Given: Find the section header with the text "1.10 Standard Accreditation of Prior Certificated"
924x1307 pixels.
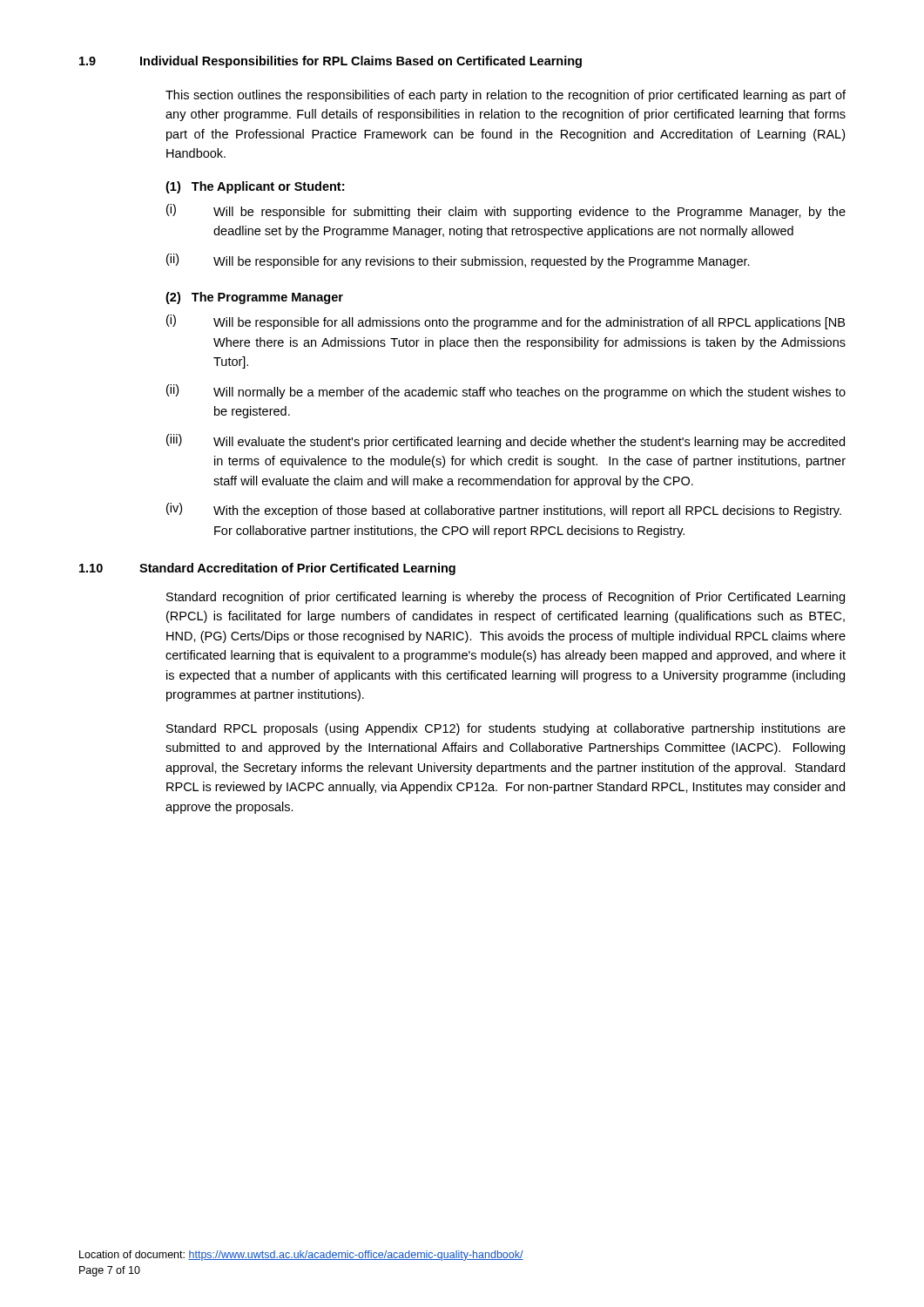Looking at the screenshot, I should (267, 568).
